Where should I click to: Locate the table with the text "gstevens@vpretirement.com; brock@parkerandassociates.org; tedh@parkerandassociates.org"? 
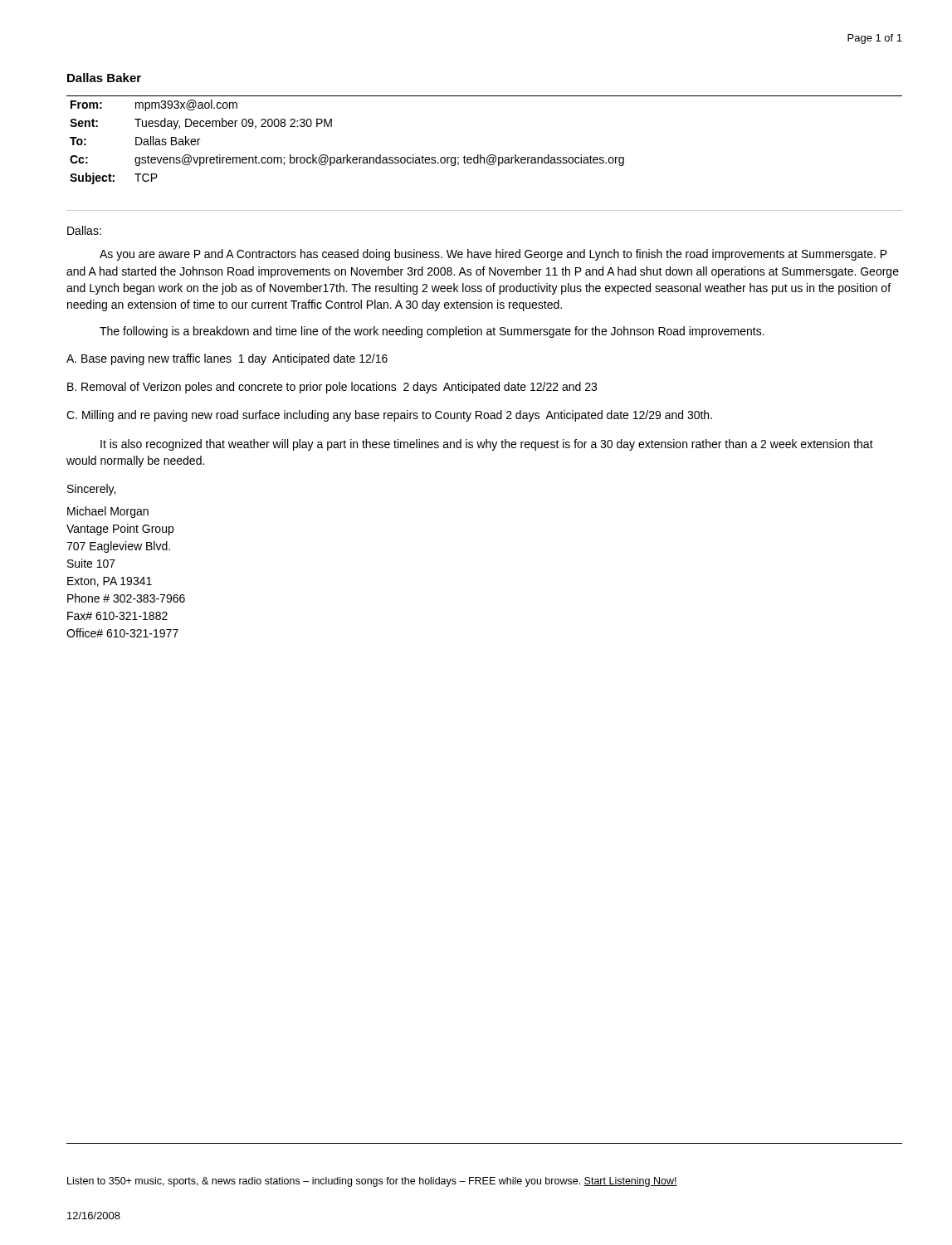click(484, 141)
